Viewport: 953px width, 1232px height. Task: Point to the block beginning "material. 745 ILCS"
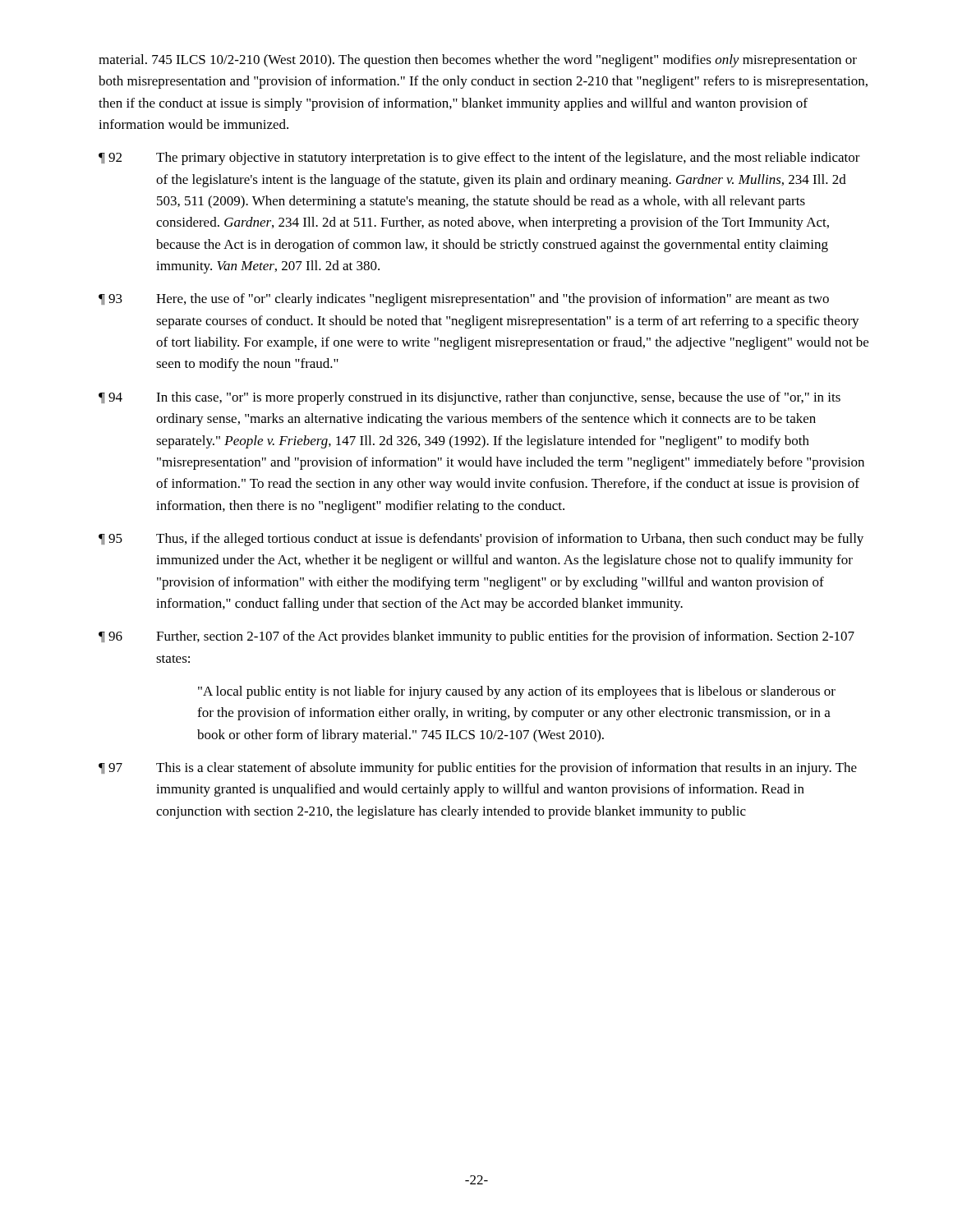tap(483, 92)
